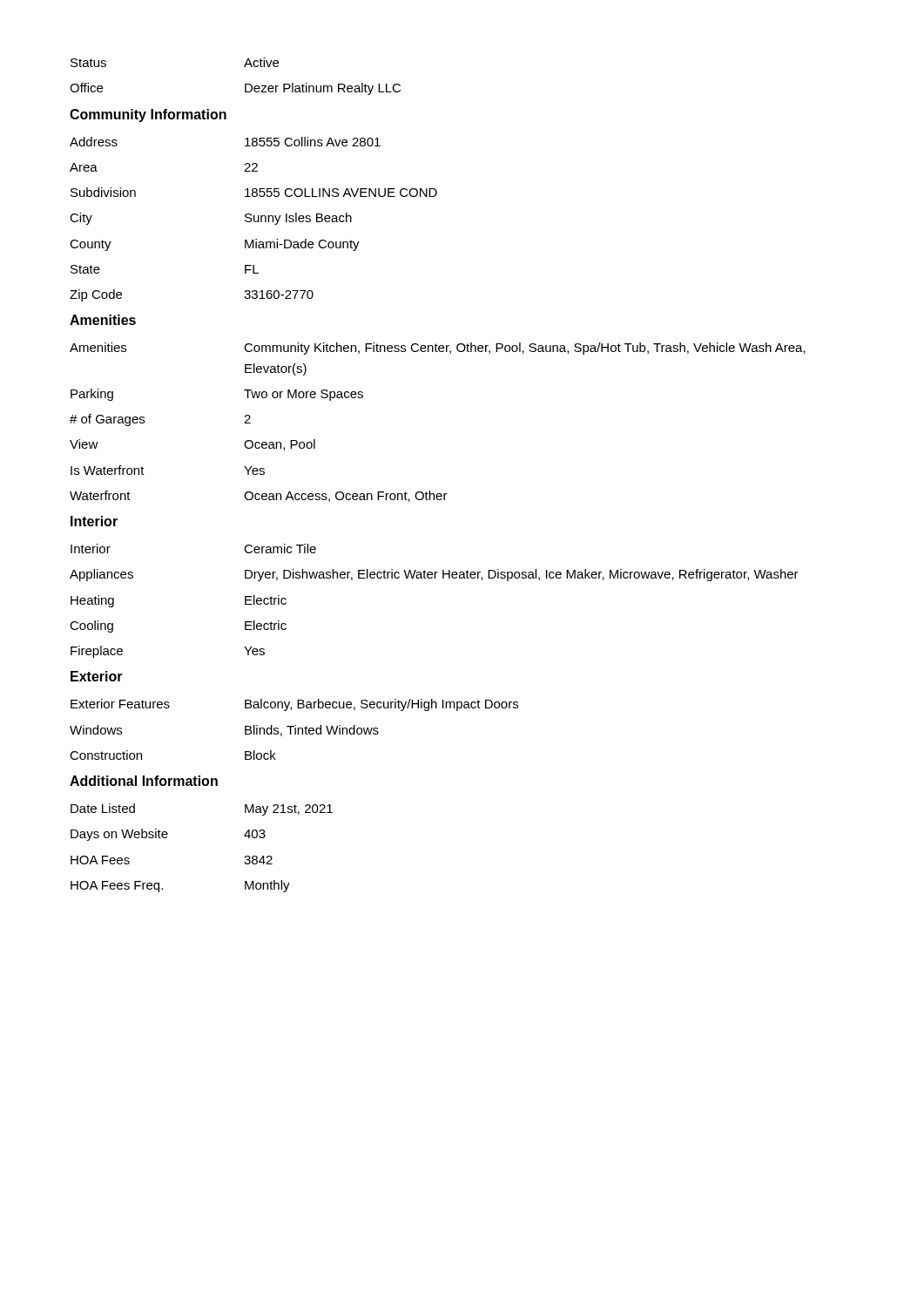924x1307 pixels.
Task: Click on the list item with the text "Cooling Electric"
Action: 88,626
